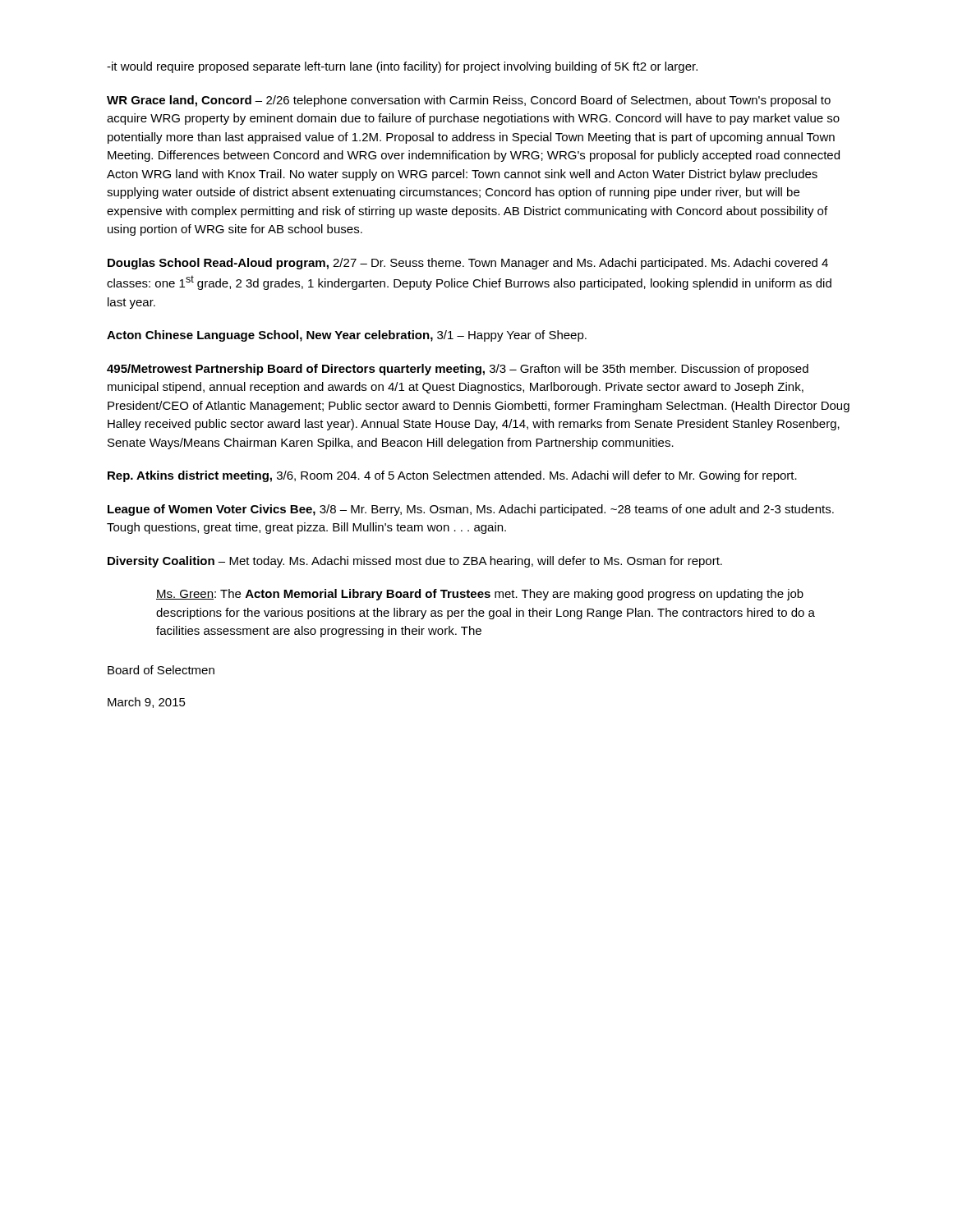The image size is (953, 1232).
Task: Point to the text starting "Douglas School Read-Aloud"
Action: (481, 282)
